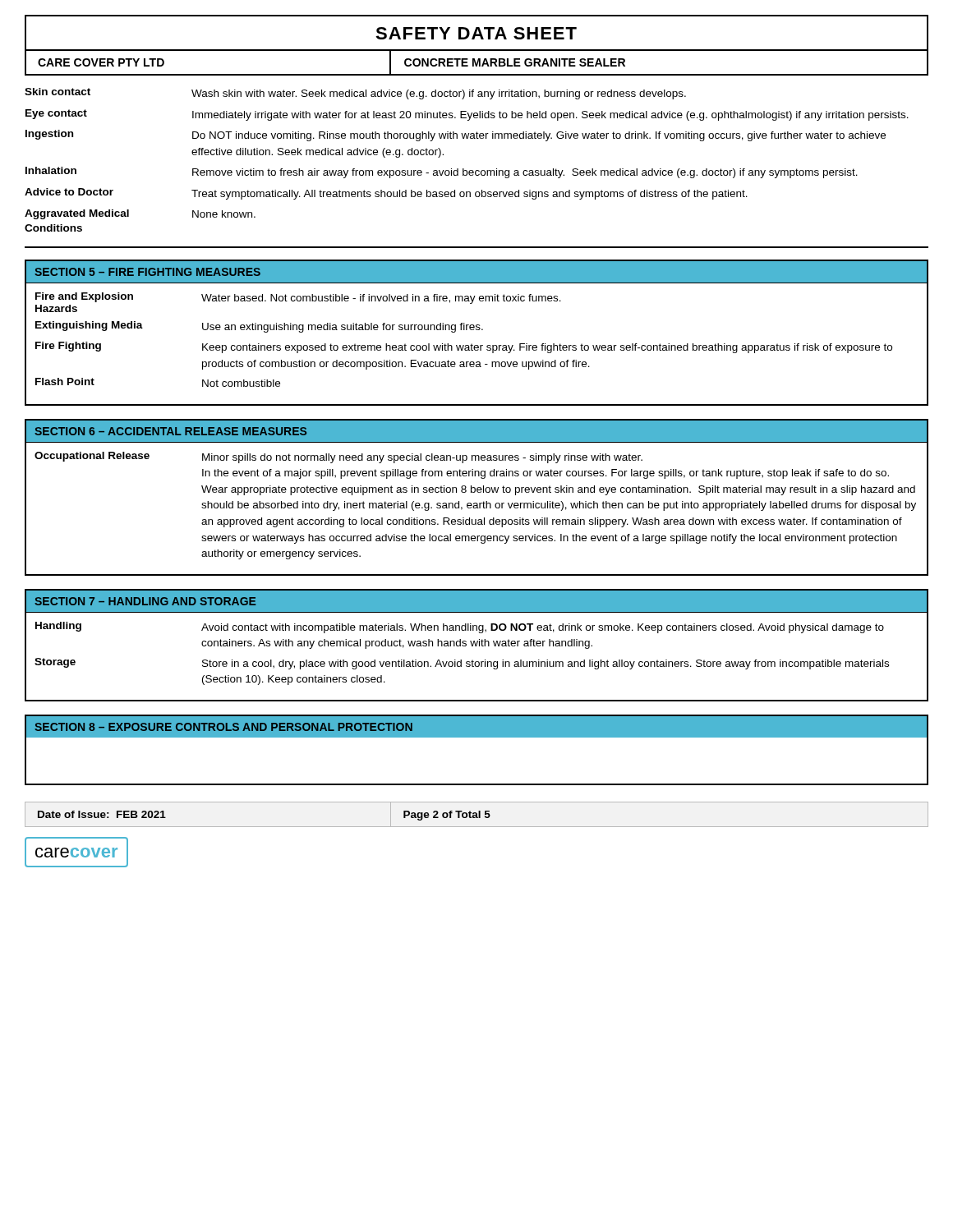Select the region starting "Handling Avoid contact with incompatible"
953x1232 pixels.
pyautogui.click(x=476, y=635)
